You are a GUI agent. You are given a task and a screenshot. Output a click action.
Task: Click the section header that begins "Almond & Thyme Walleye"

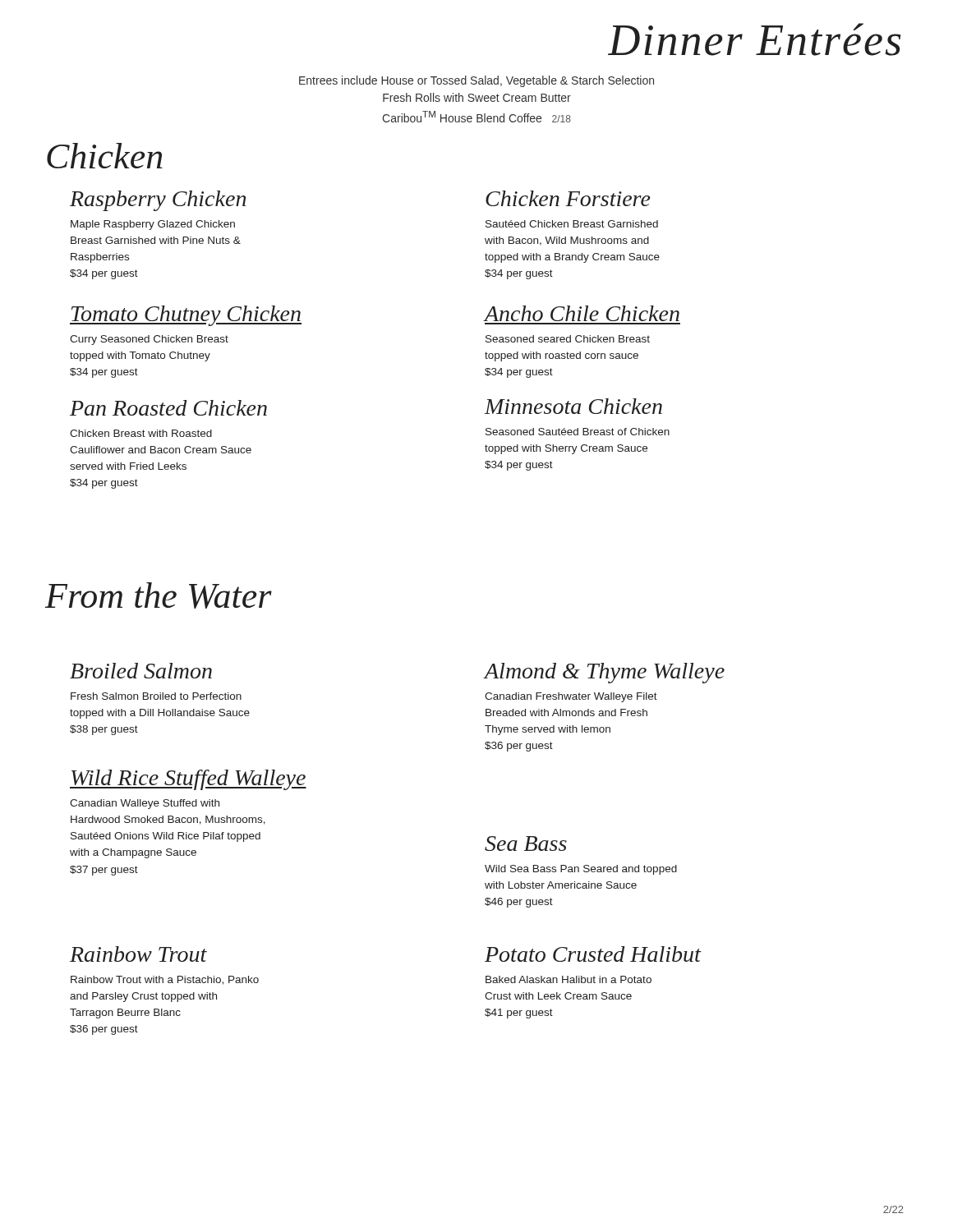(x=604, y=673)
